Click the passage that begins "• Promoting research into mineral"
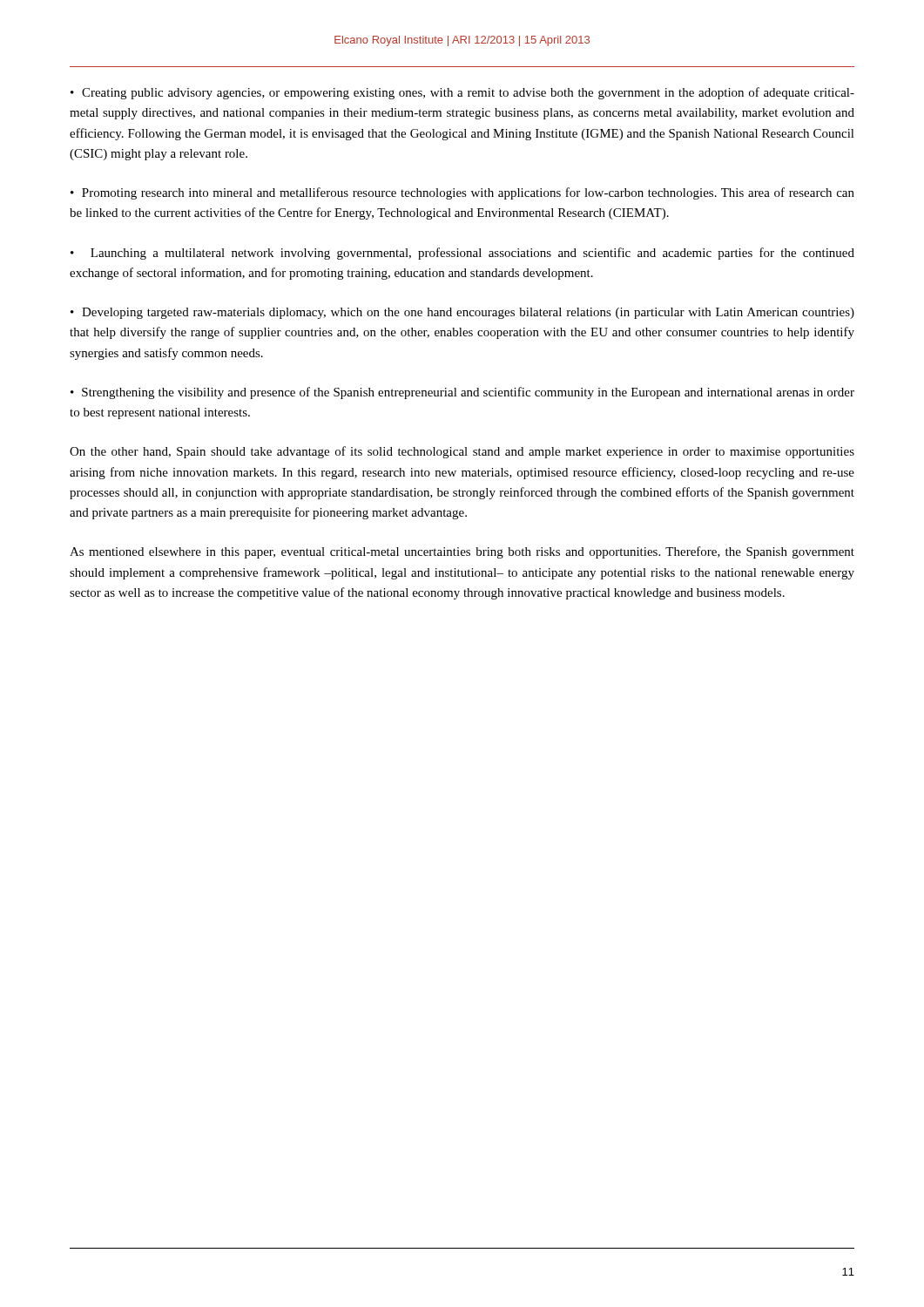Screen dimensions: 1307x924 pyautogui.click(x=462, y=201)
